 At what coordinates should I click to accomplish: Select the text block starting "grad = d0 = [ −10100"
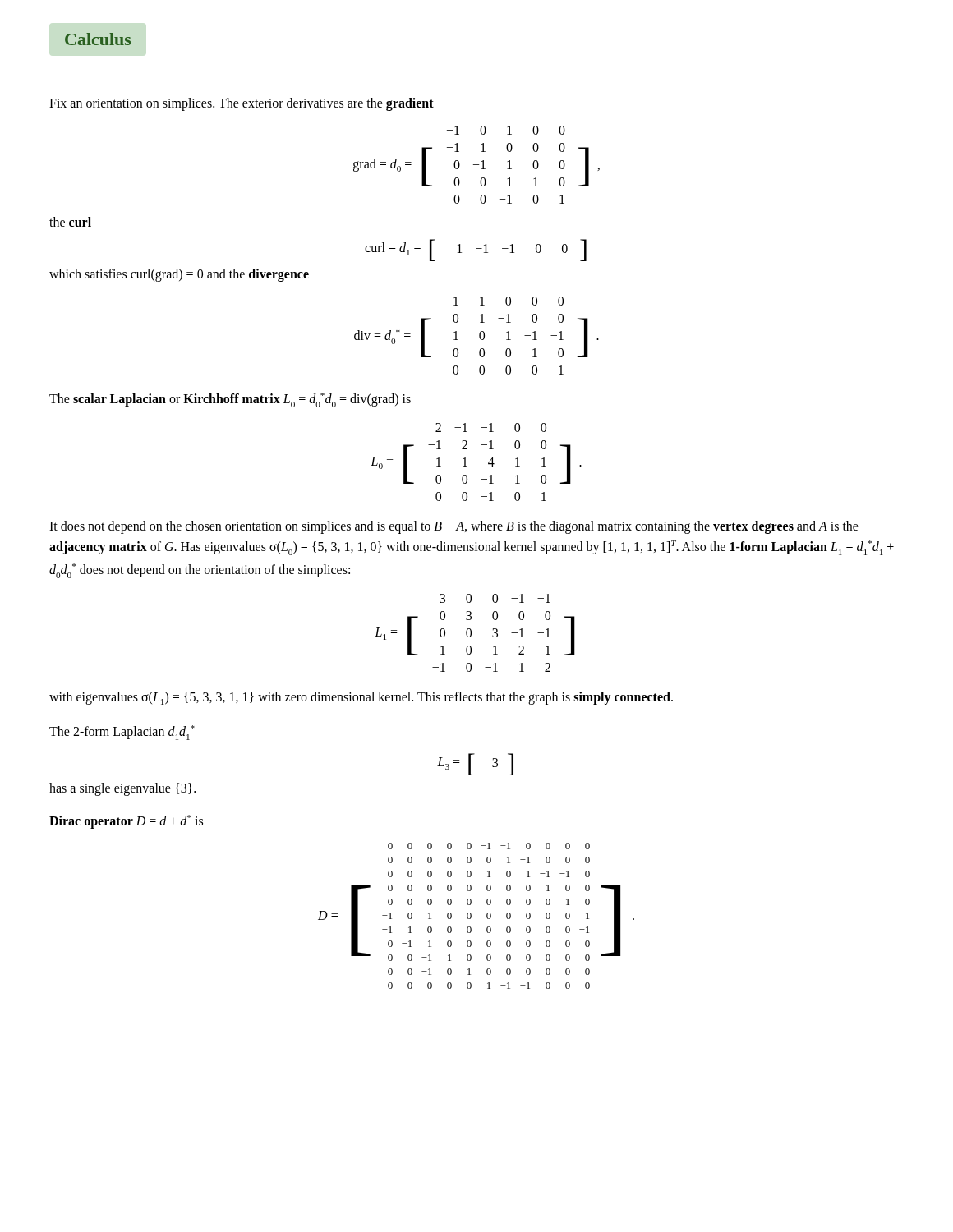click(476, 165)
